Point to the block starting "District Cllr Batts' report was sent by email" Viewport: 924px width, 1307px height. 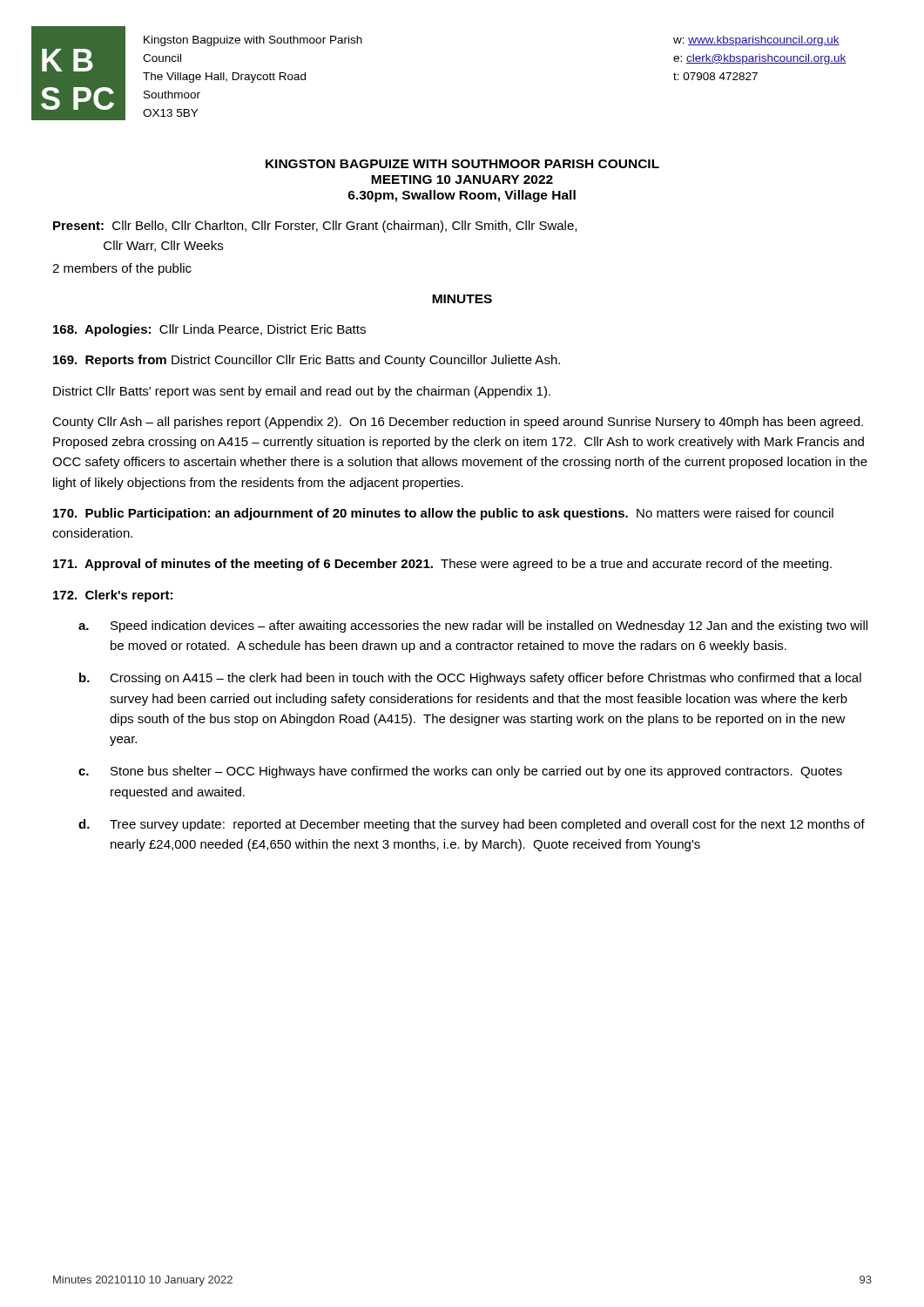[x=302, y=390]
